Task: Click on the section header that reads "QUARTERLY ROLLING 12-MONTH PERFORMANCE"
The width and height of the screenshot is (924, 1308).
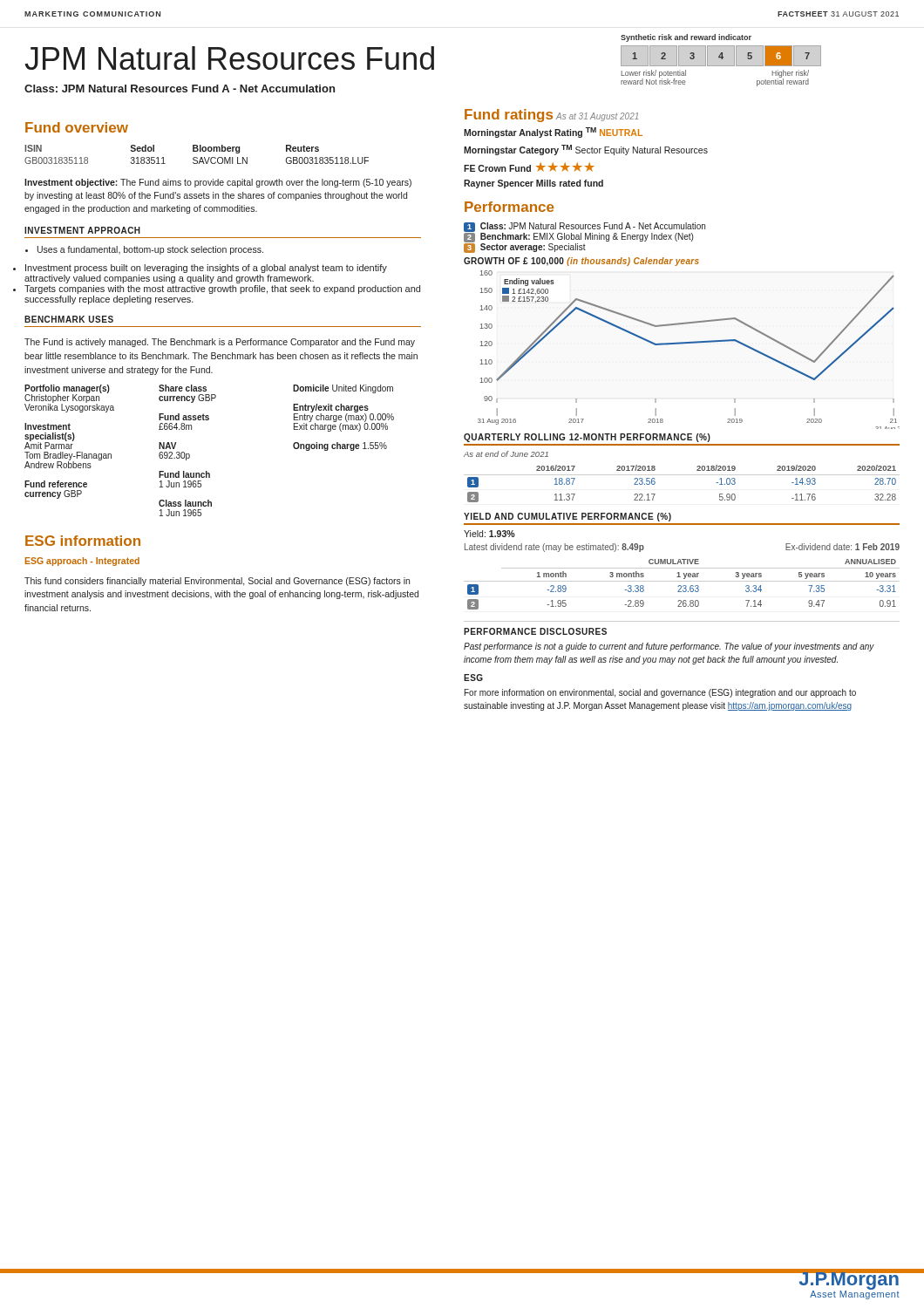Action: pos(682,439)
